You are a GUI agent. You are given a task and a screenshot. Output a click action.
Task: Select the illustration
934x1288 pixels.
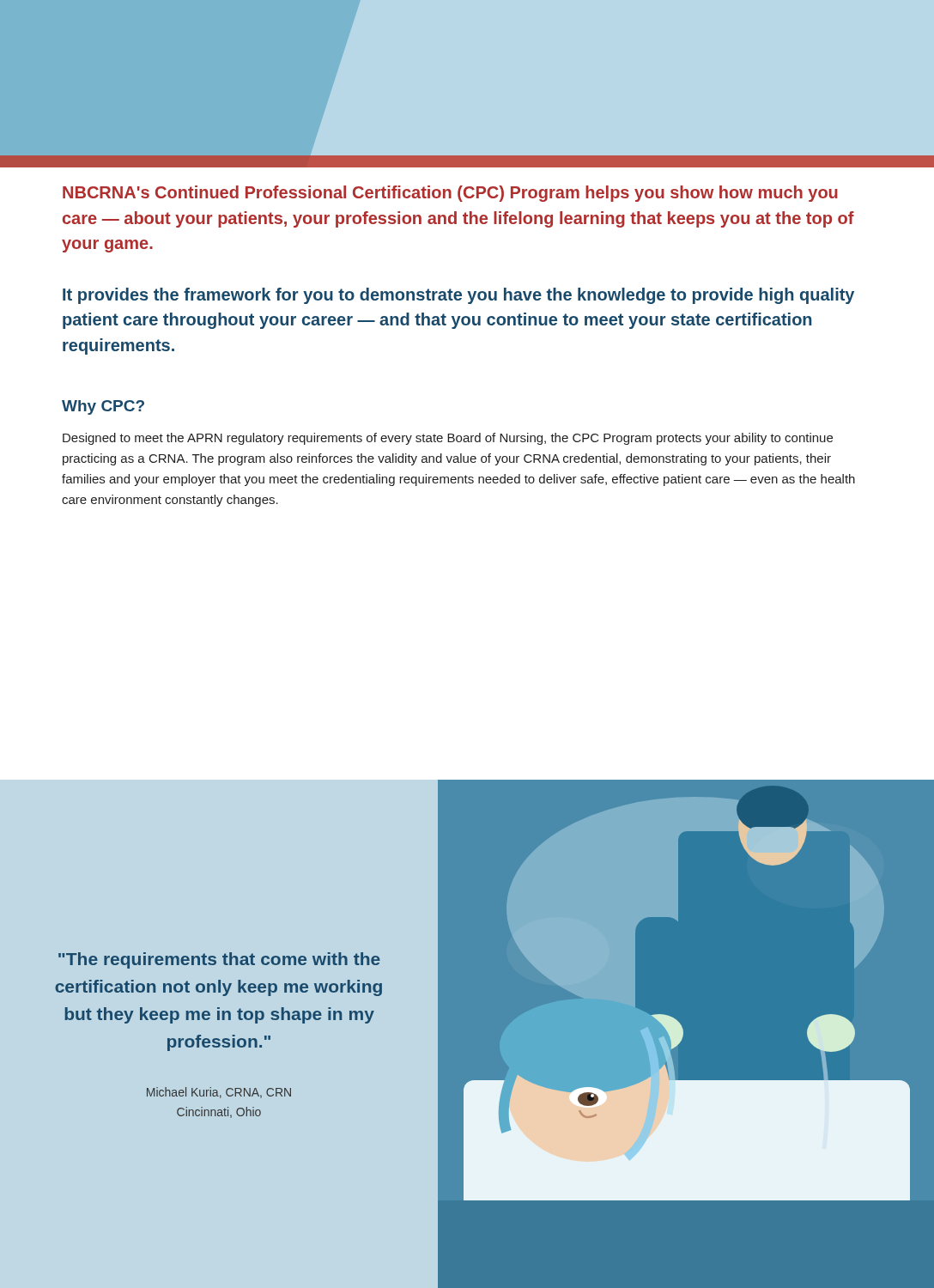(x=467, y=84)
